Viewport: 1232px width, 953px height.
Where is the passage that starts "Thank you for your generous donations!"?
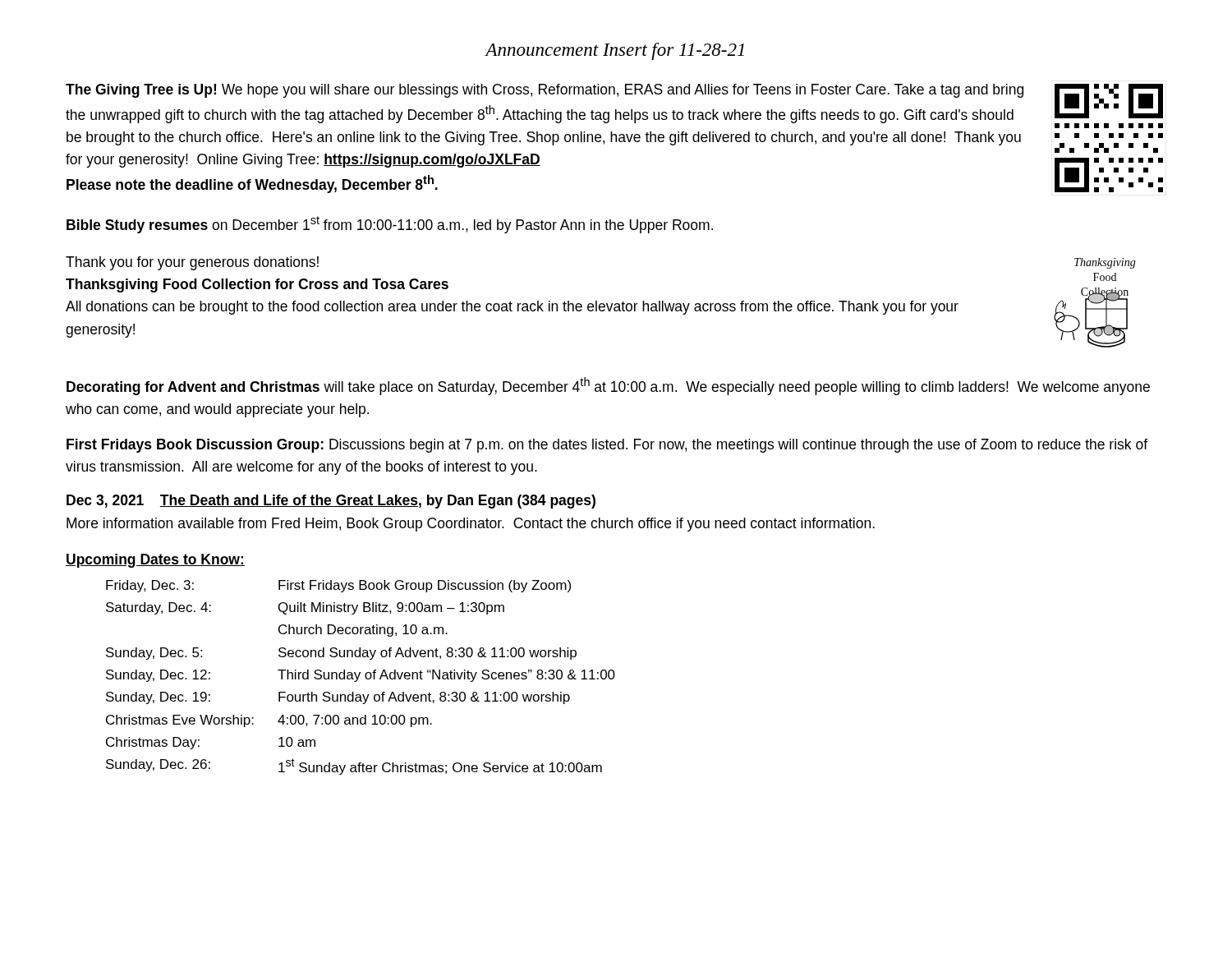512,296
